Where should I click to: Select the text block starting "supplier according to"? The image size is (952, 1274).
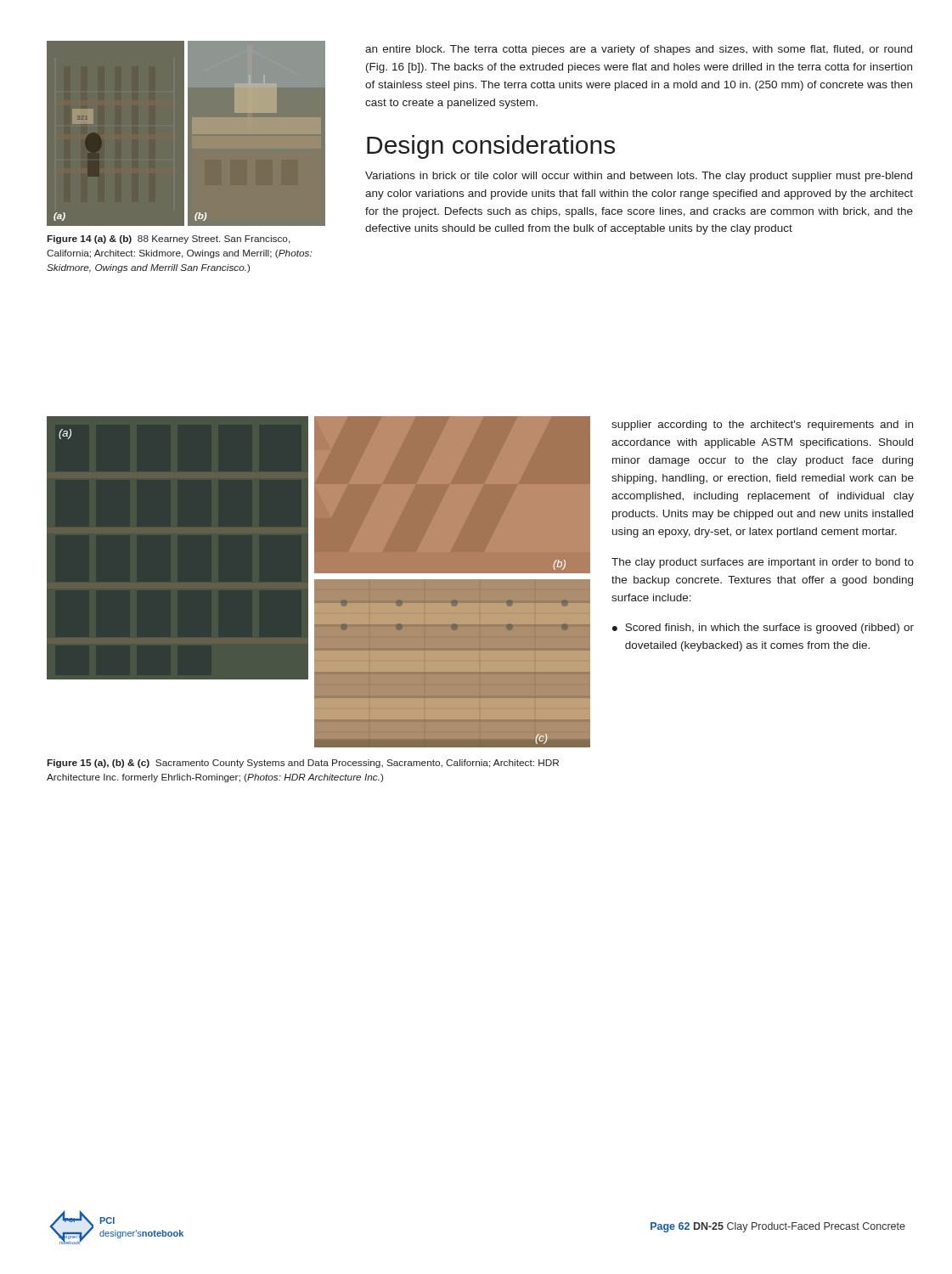tap(763, 478)
